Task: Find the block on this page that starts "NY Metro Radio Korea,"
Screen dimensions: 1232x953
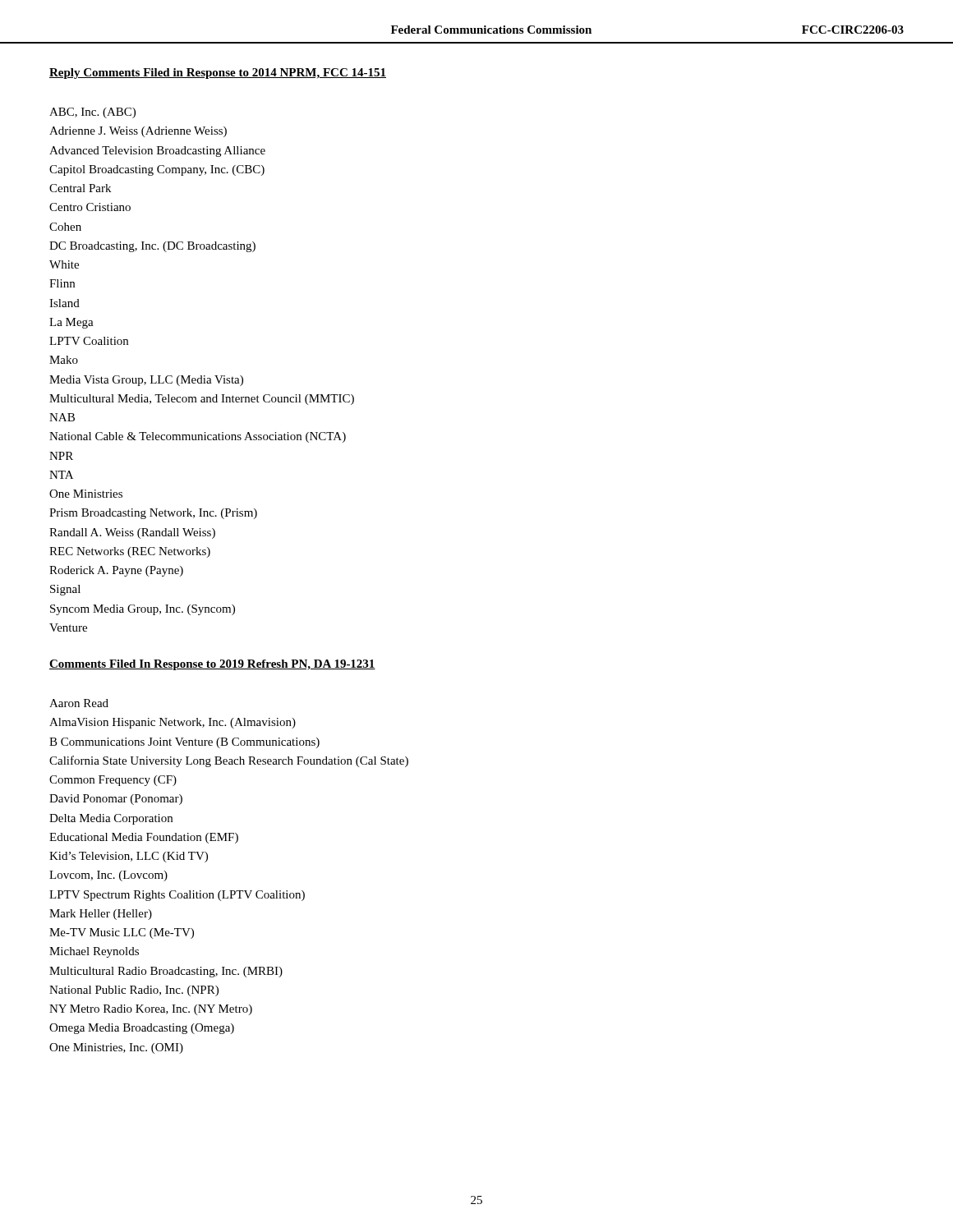Action: (151, 1009)
